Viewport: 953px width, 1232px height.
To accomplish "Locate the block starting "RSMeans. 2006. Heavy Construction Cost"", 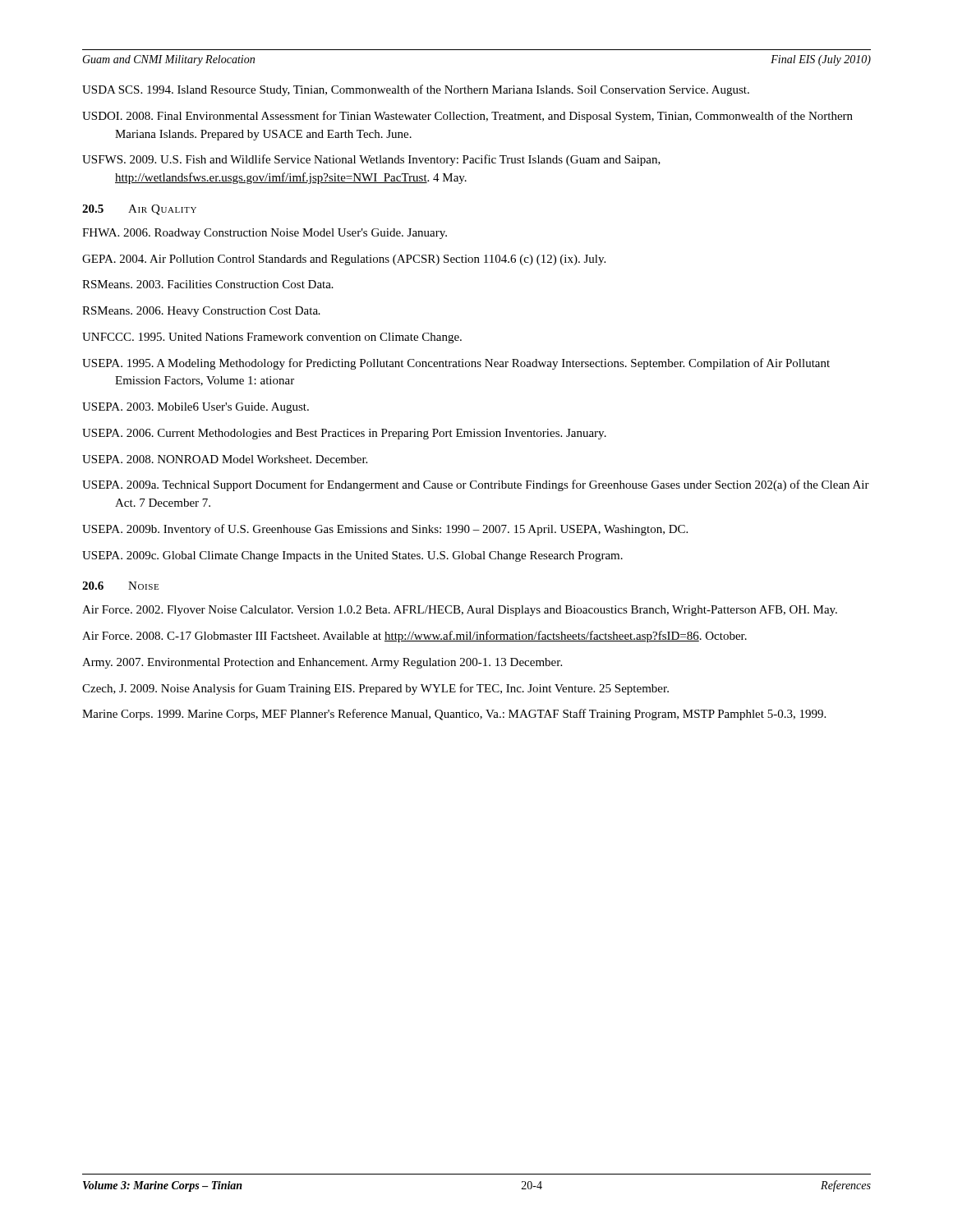I will pos(202,310).
